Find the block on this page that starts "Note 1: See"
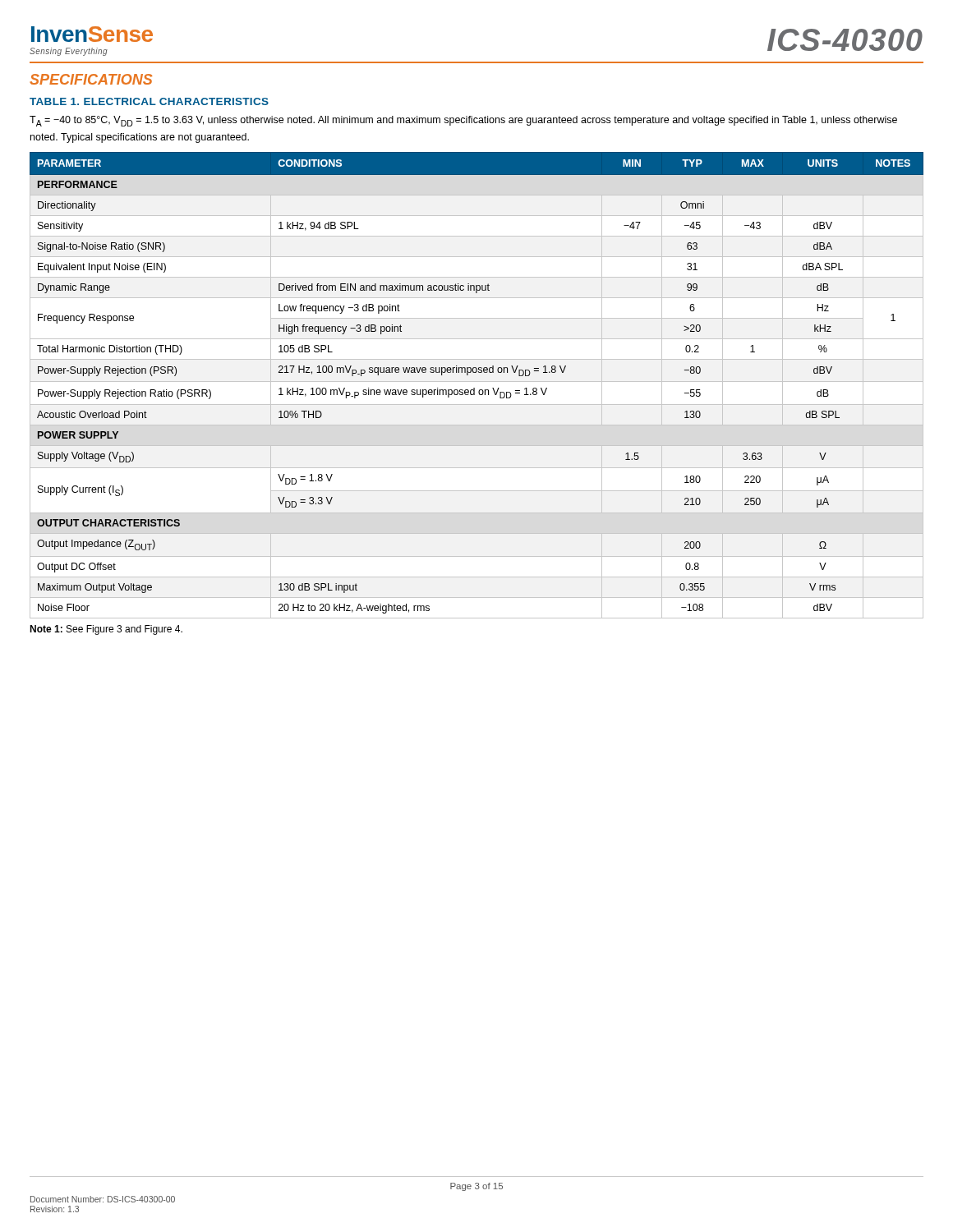953x1232 pixels. click(476, 629)
